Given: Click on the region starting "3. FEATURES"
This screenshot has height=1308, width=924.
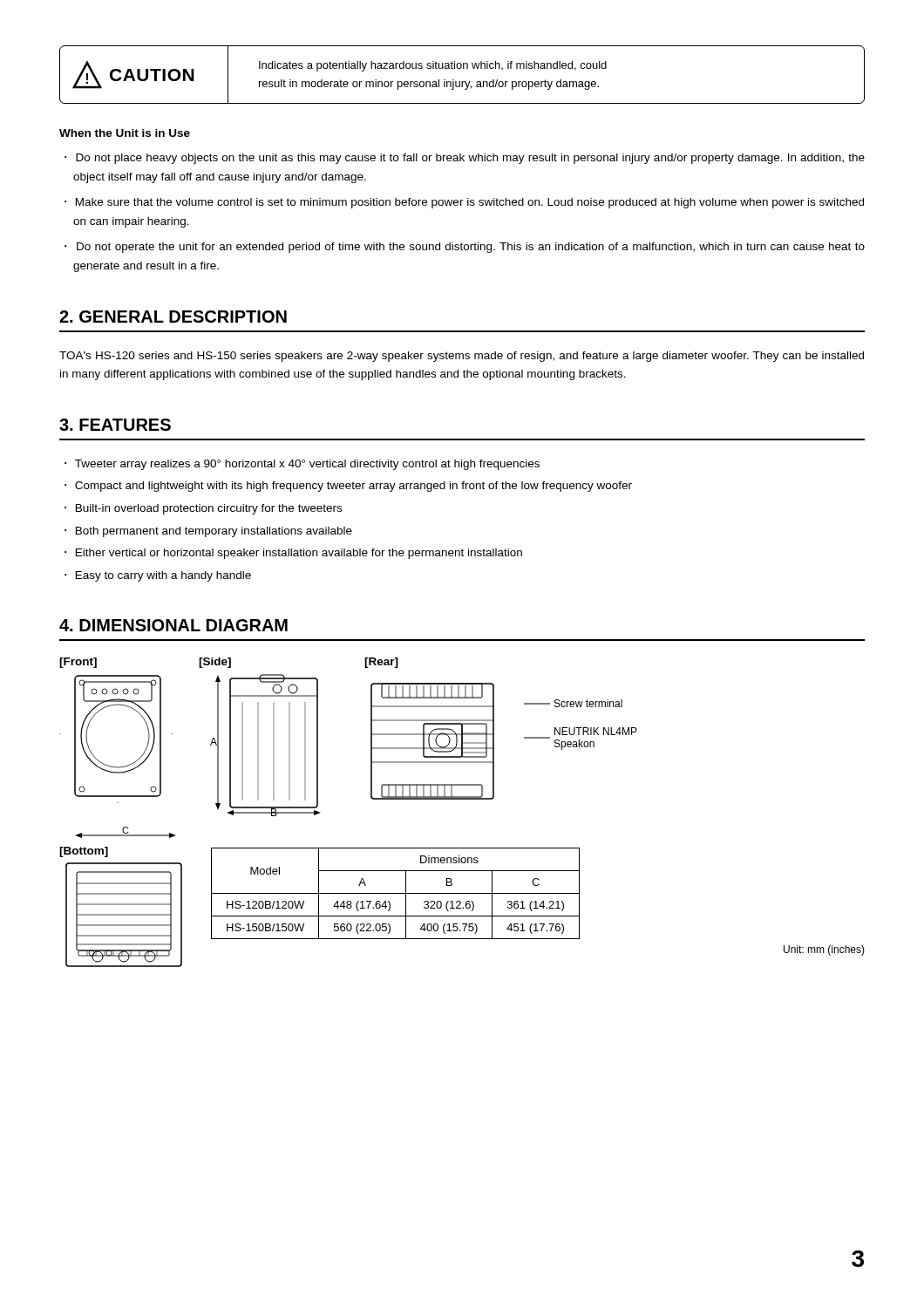Looking at the screenshot, I should 115,425.
